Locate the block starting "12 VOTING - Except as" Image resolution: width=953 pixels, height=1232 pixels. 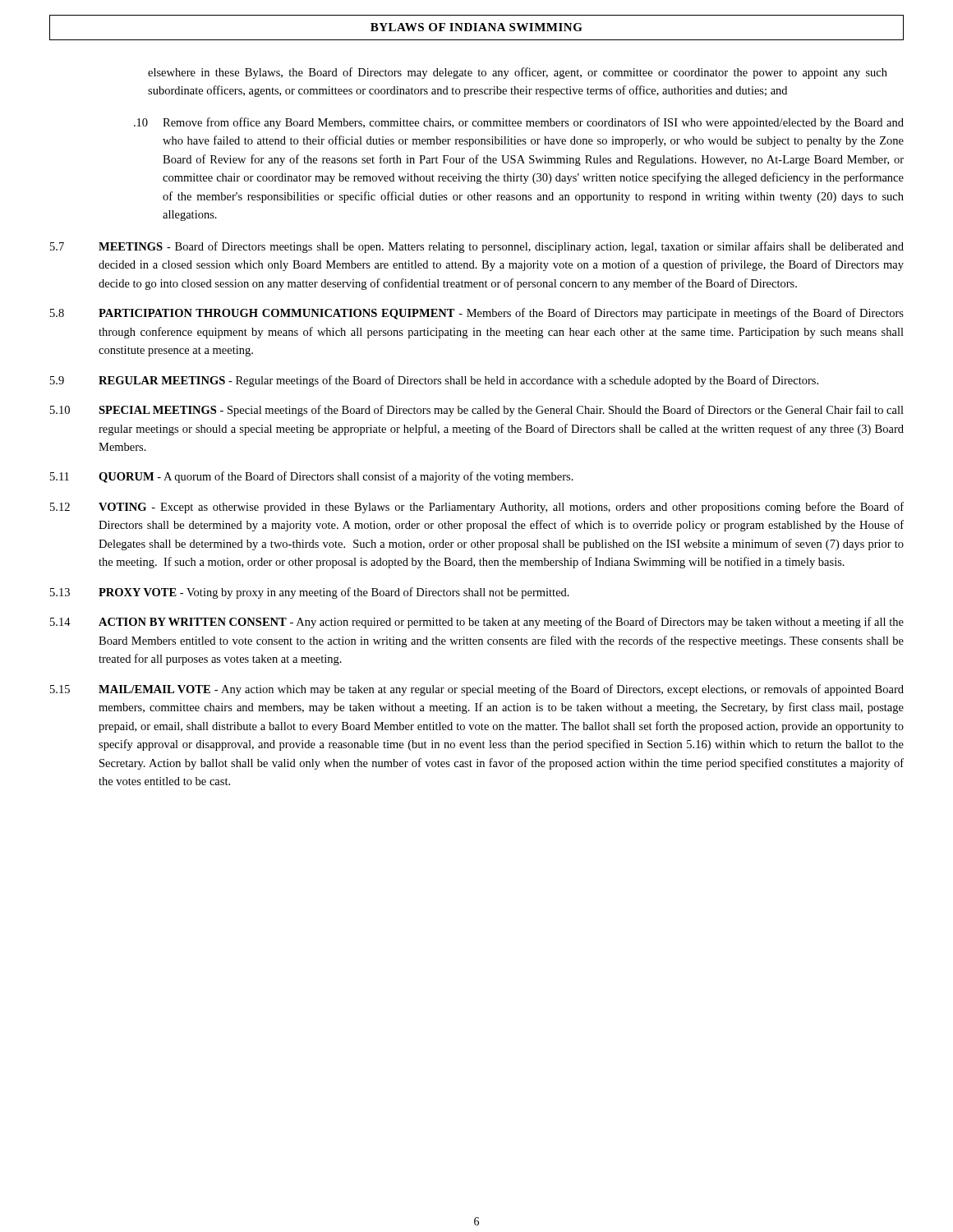click(476, 535)
